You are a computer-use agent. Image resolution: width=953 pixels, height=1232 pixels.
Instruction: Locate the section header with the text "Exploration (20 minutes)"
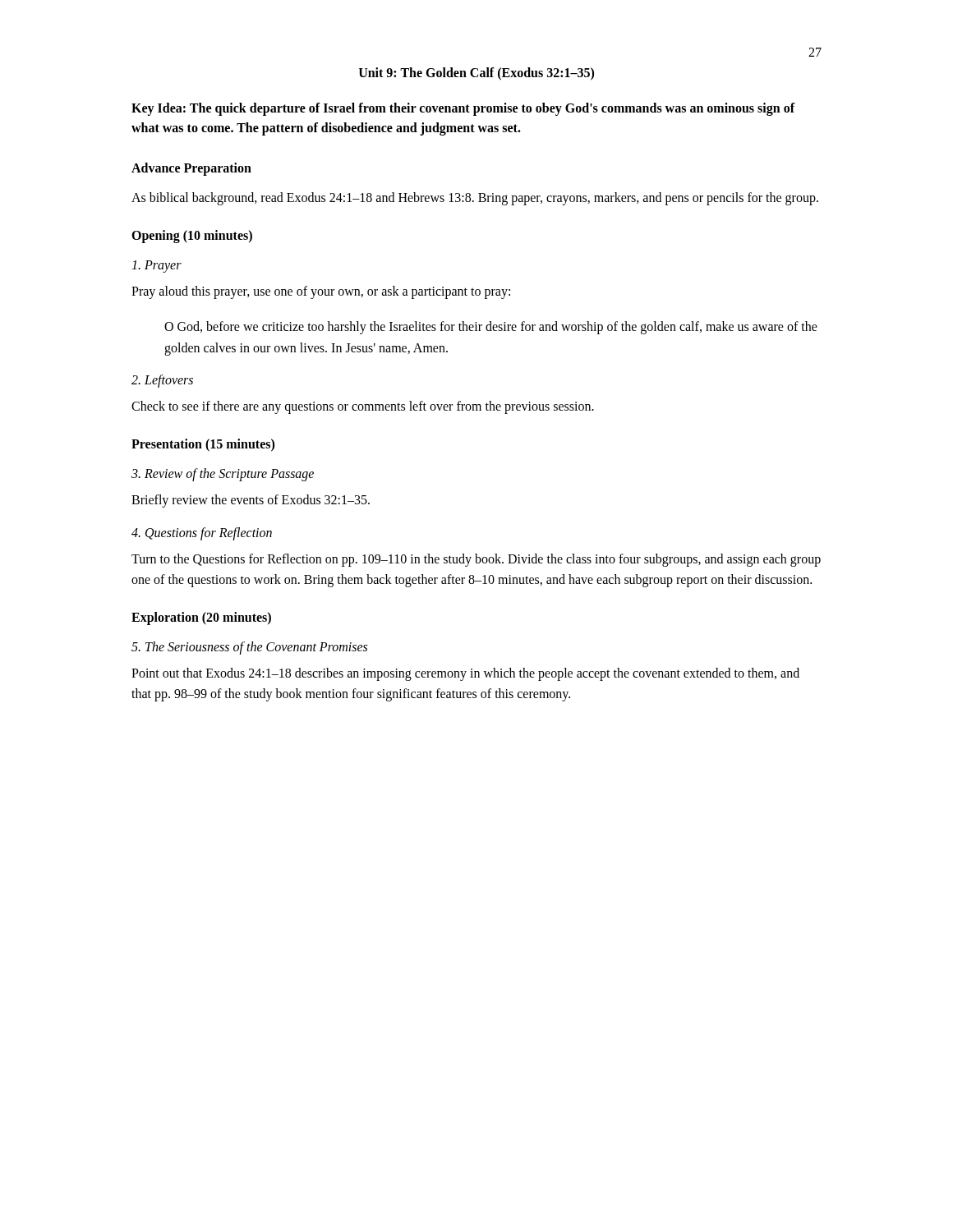coord(202,617)
